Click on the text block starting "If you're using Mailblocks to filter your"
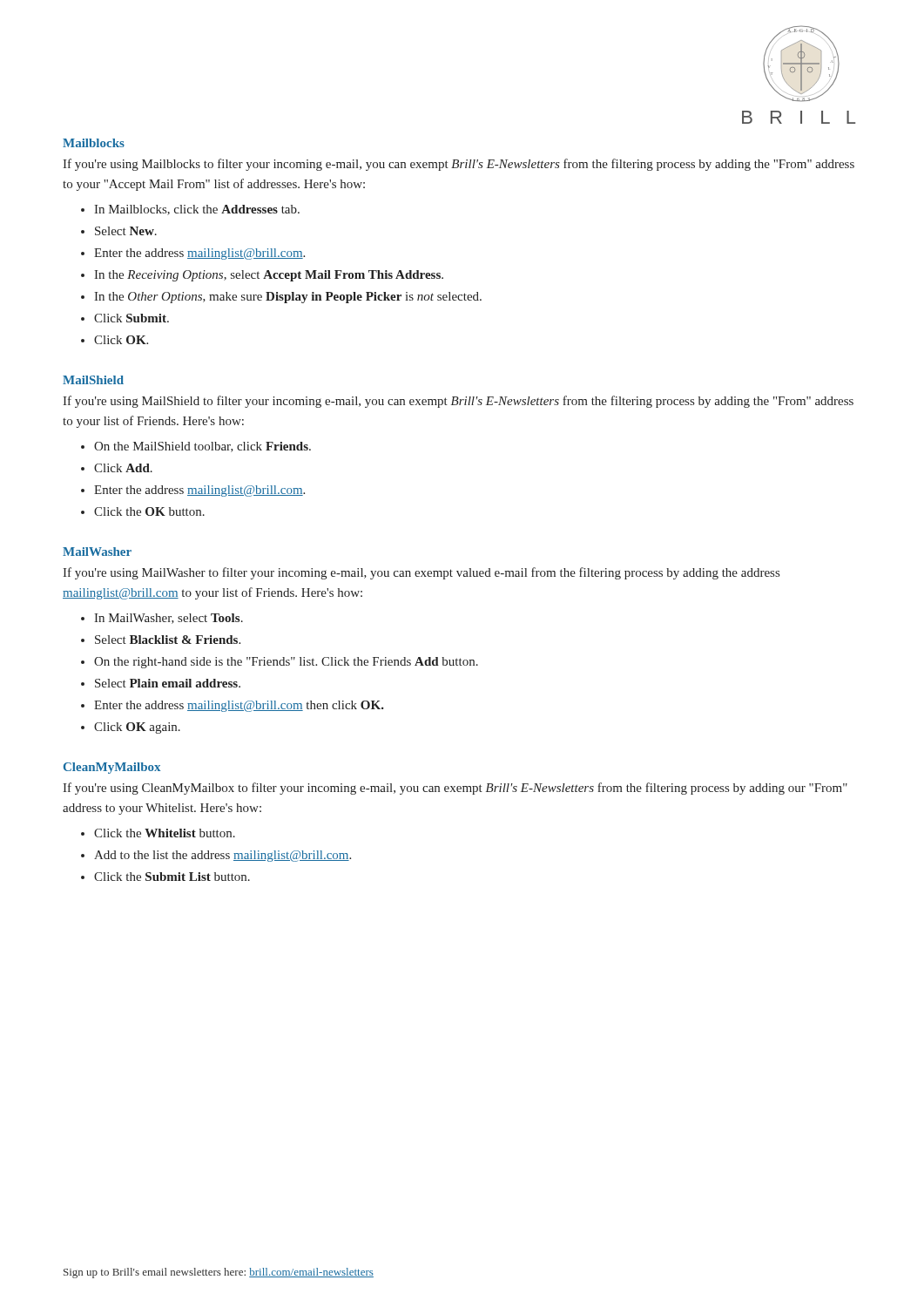The image size is (924, 1307). [459, 174]
